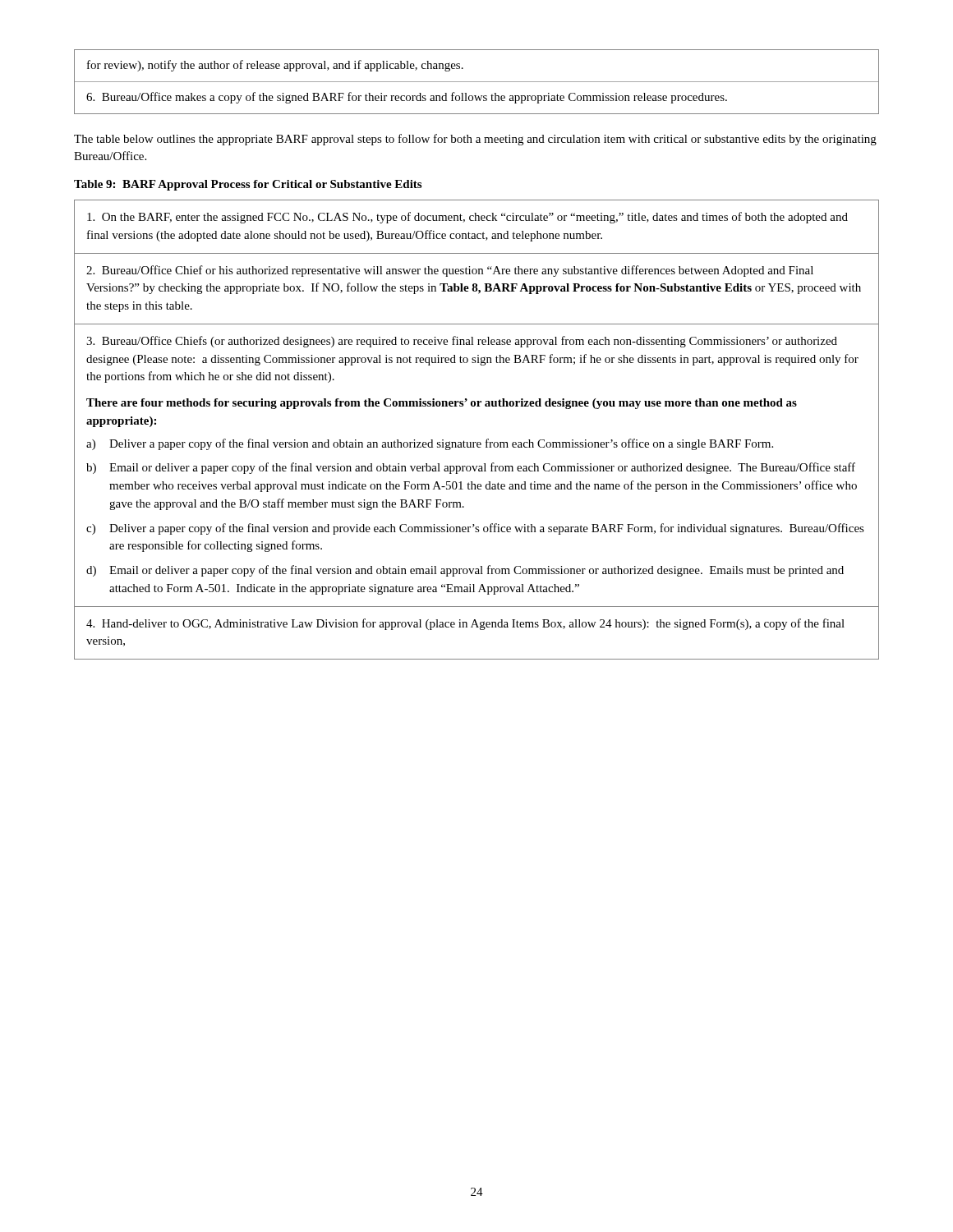This screenshot has width=953, height=1232.
Task: Find the list item that says "c) Deliver a paper"
Action: point(476,537)
